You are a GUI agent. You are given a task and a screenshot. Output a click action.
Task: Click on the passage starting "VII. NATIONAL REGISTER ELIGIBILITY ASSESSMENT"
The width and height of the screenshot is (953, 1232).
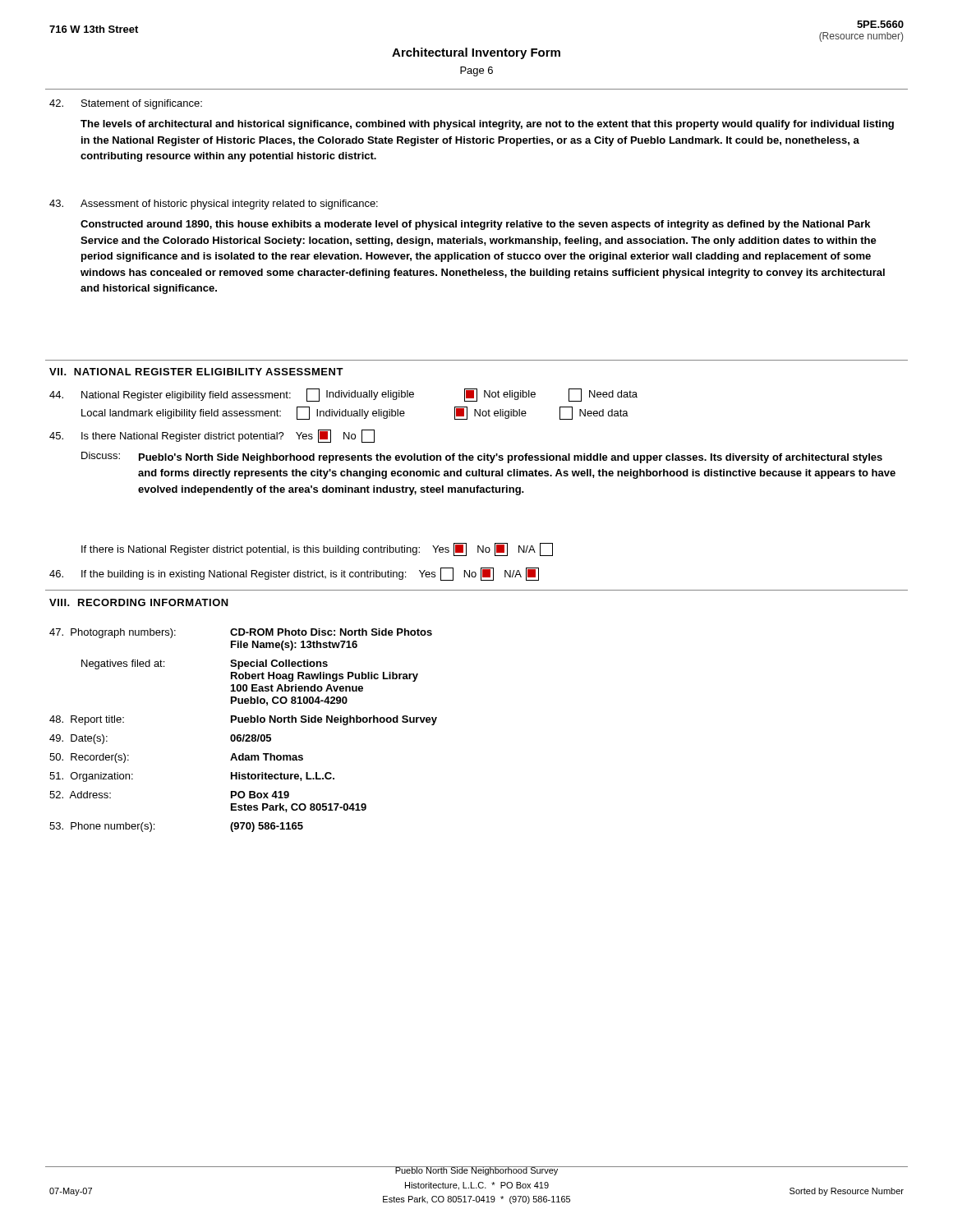(196, 372)
